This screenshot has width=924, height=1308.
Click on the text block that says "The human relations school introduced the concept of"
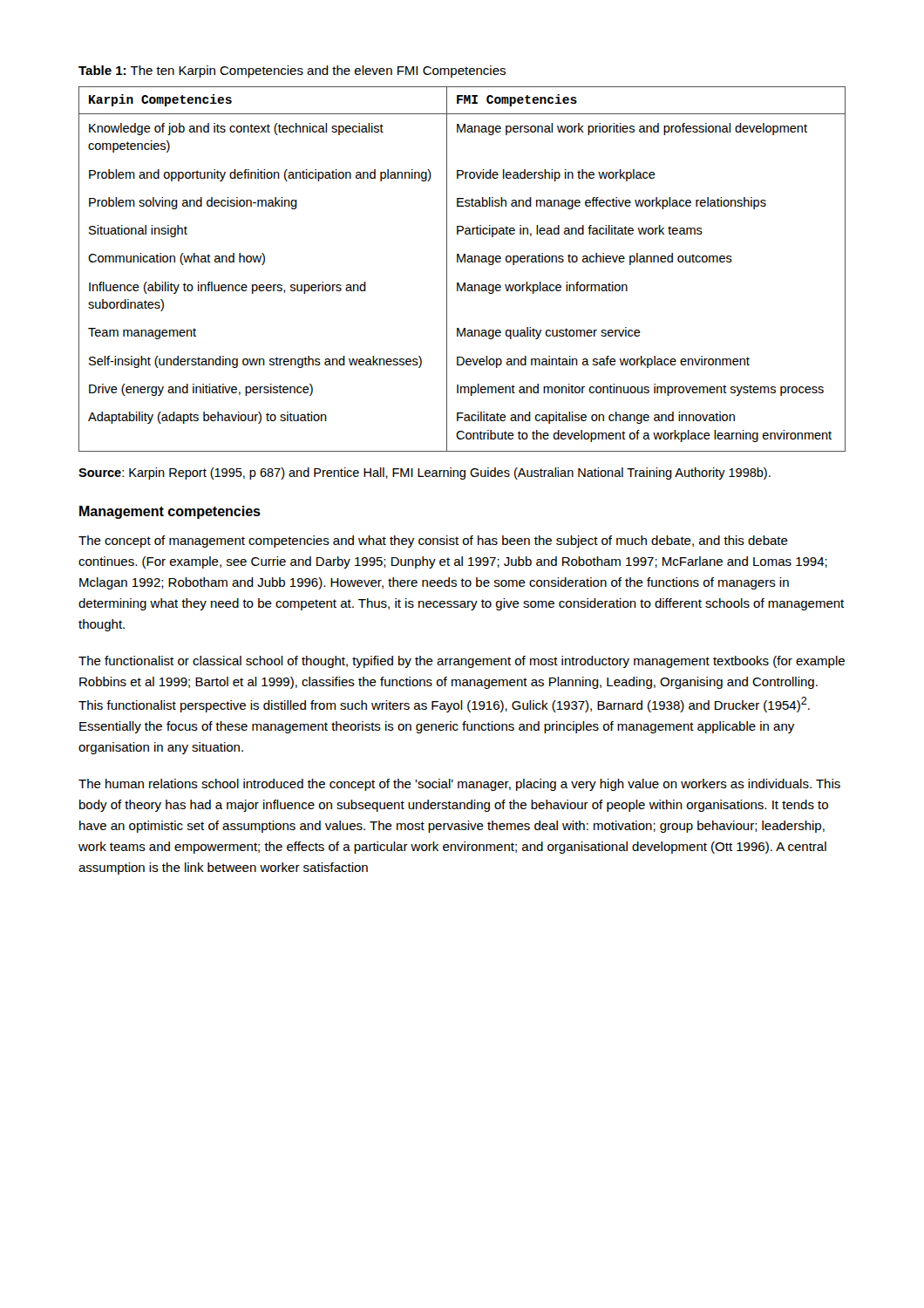[460, 825]
